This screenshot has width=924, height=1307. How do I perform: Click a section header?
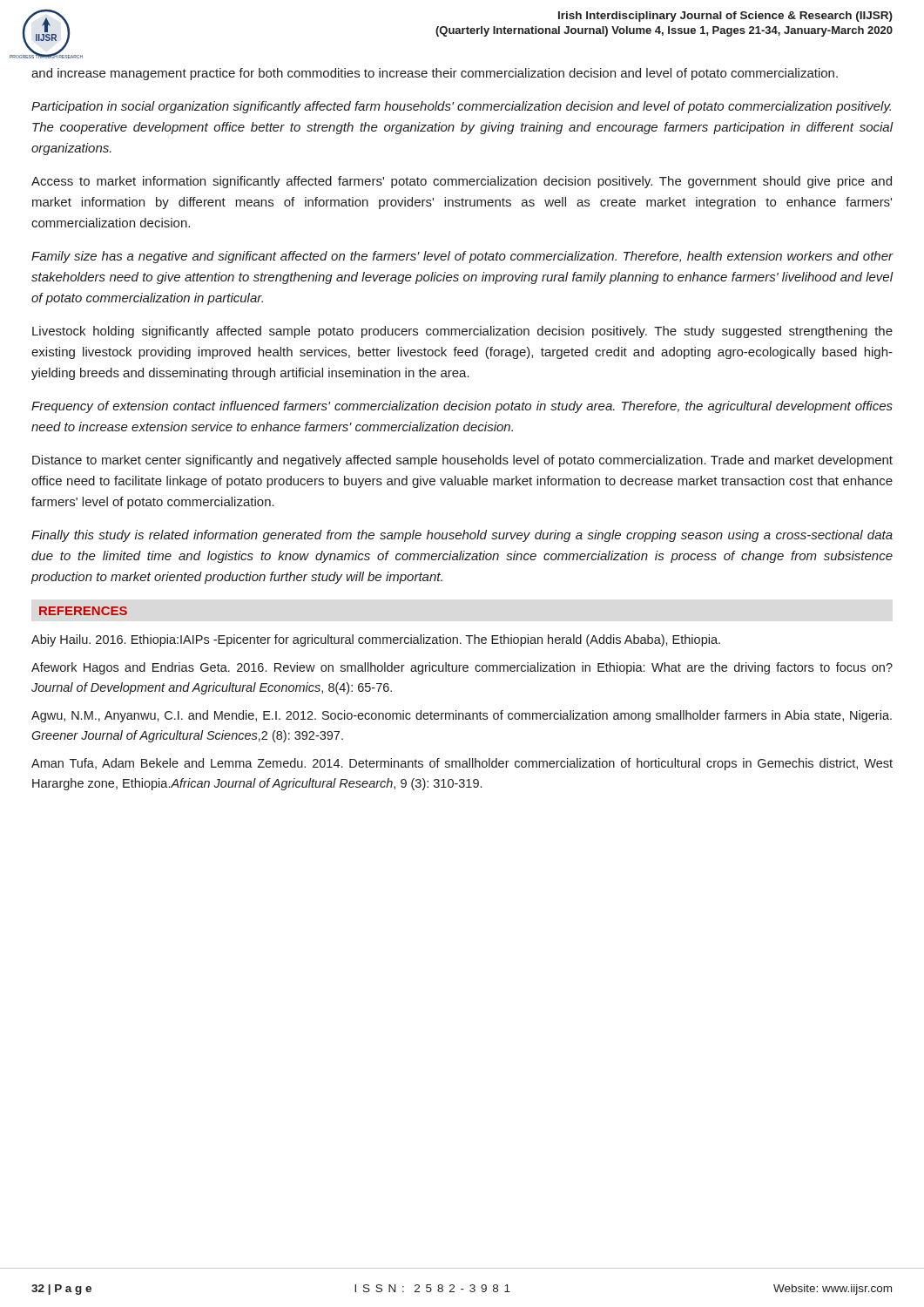click(83, 610)
